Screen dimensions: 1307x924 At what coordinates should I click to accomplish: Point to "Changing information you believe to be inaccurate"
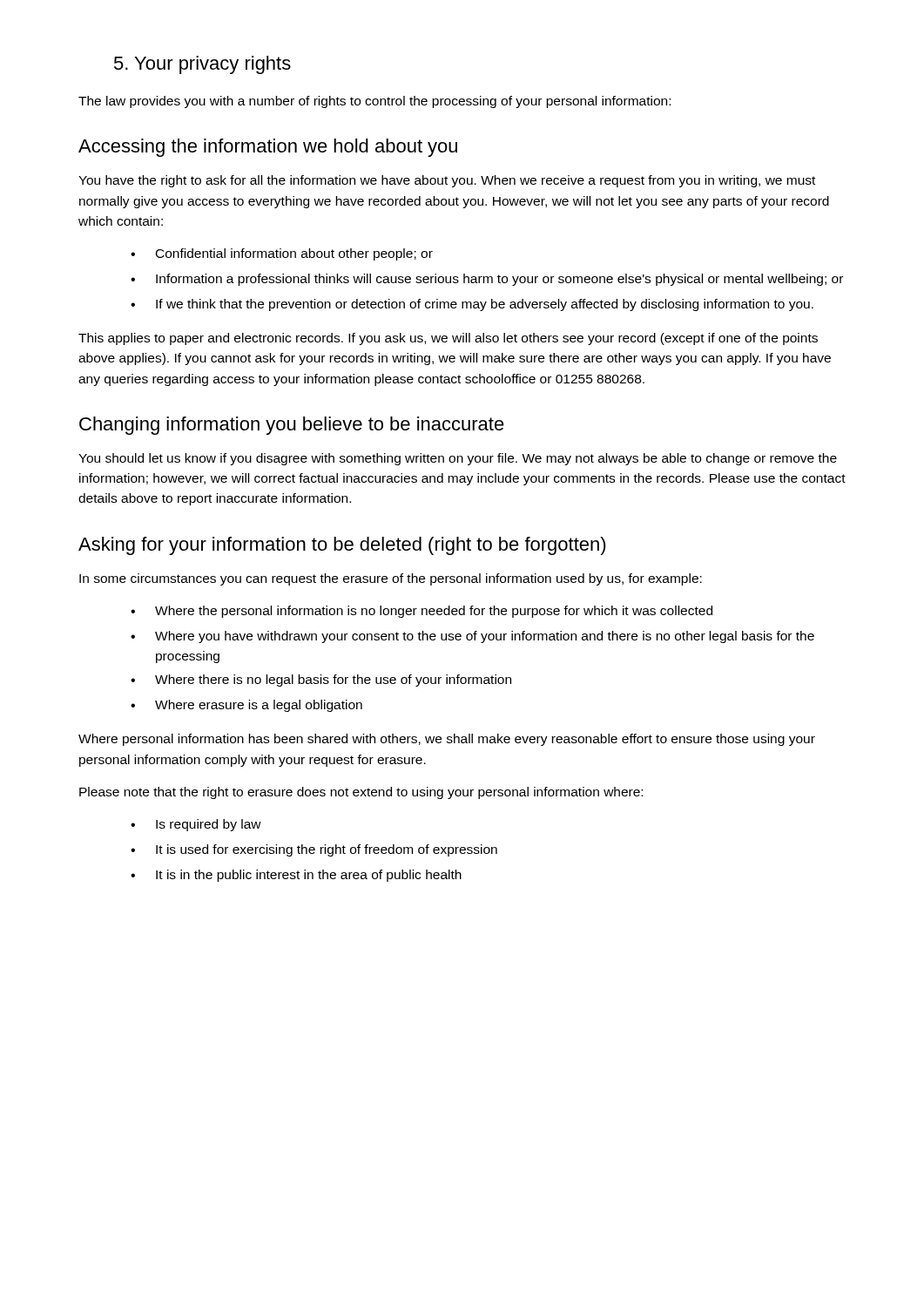pyautogui.click(x=291, y=424)
